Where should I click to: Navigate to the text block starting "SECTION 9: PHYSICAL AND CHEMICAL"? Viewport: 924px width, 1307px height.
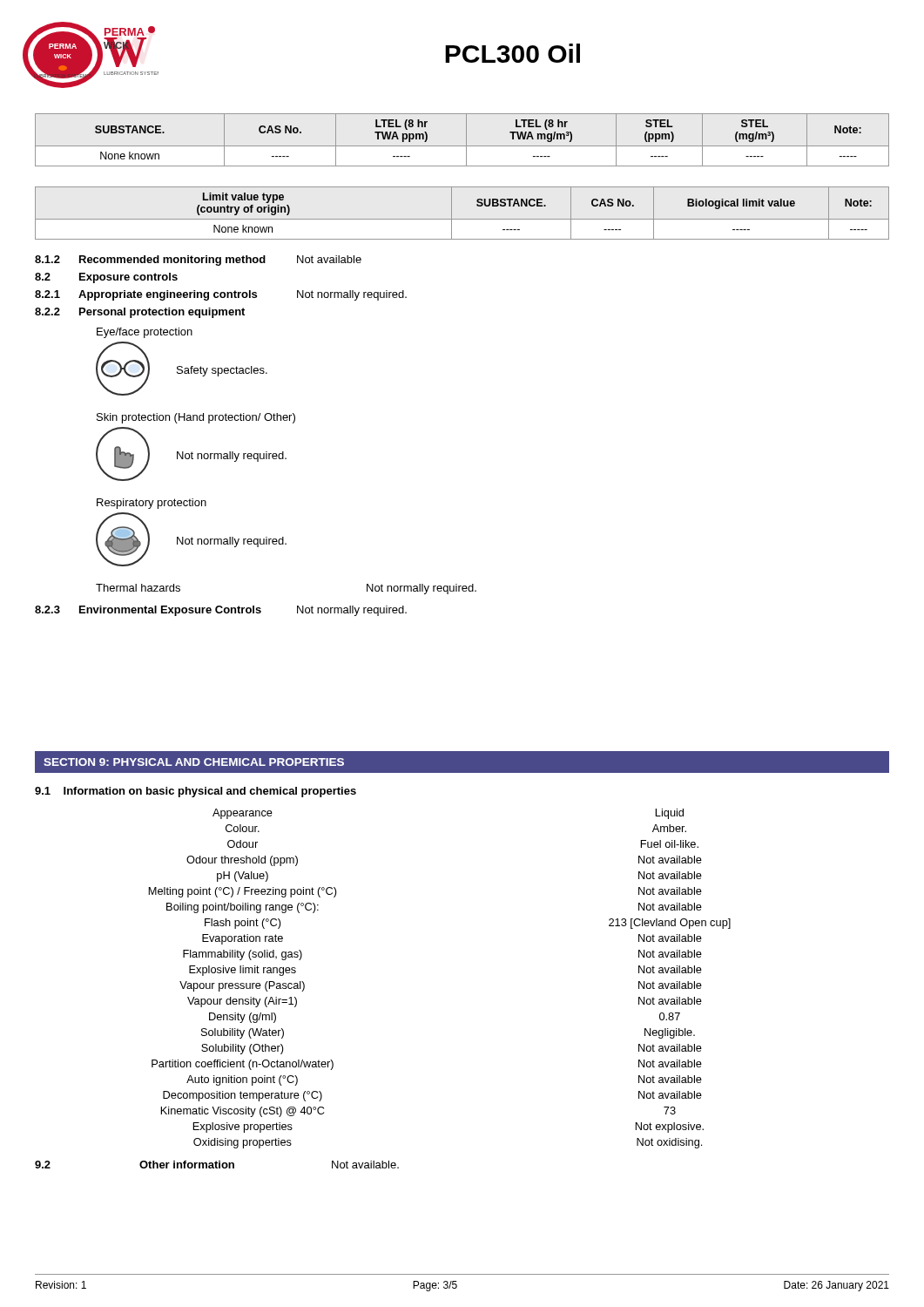click(x=194, y=762)
